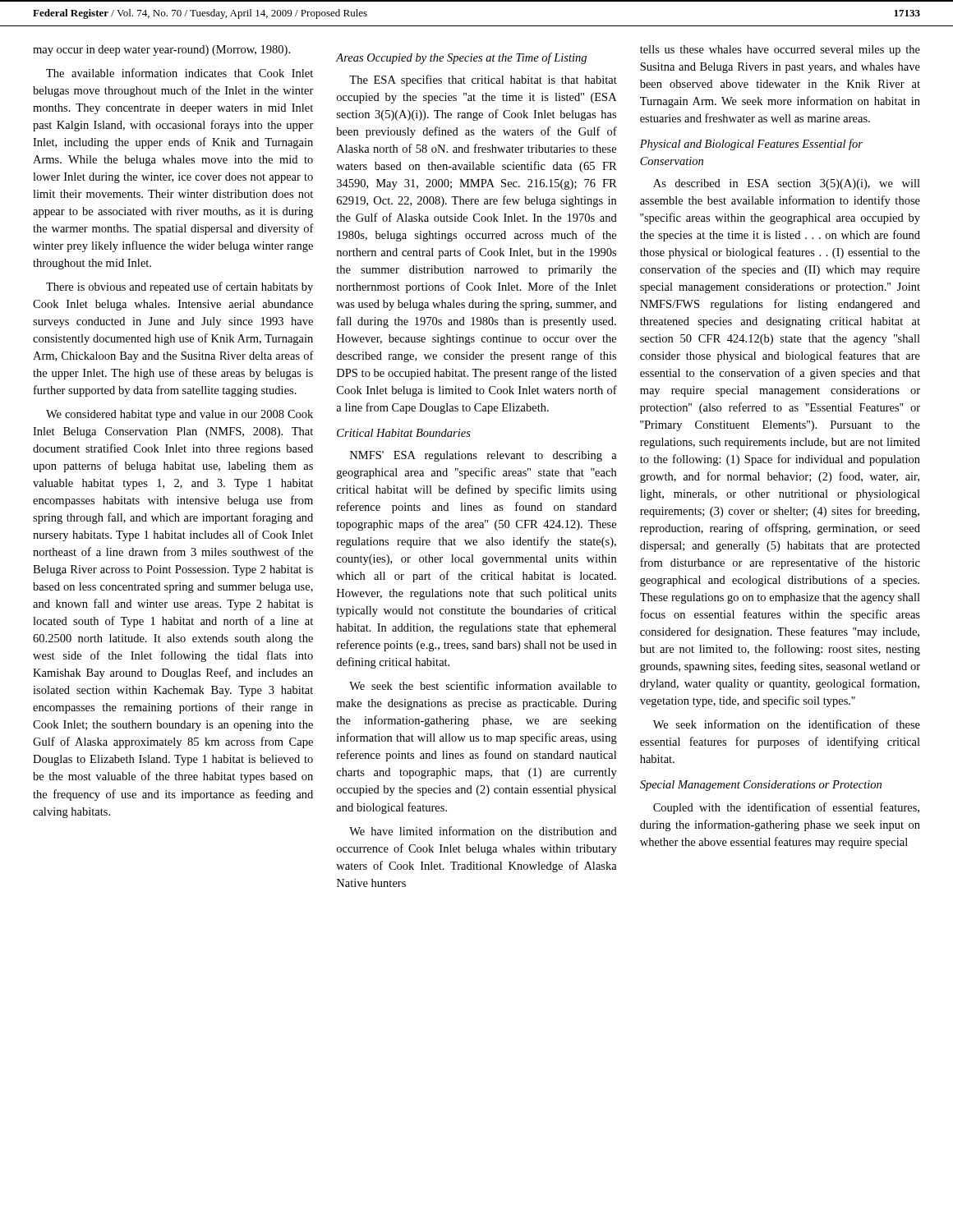This screenshot has width=953, height=1232.
Task: Locate the text block with the text "We seek the best scientific information available to"
Action: coord(476,747)
